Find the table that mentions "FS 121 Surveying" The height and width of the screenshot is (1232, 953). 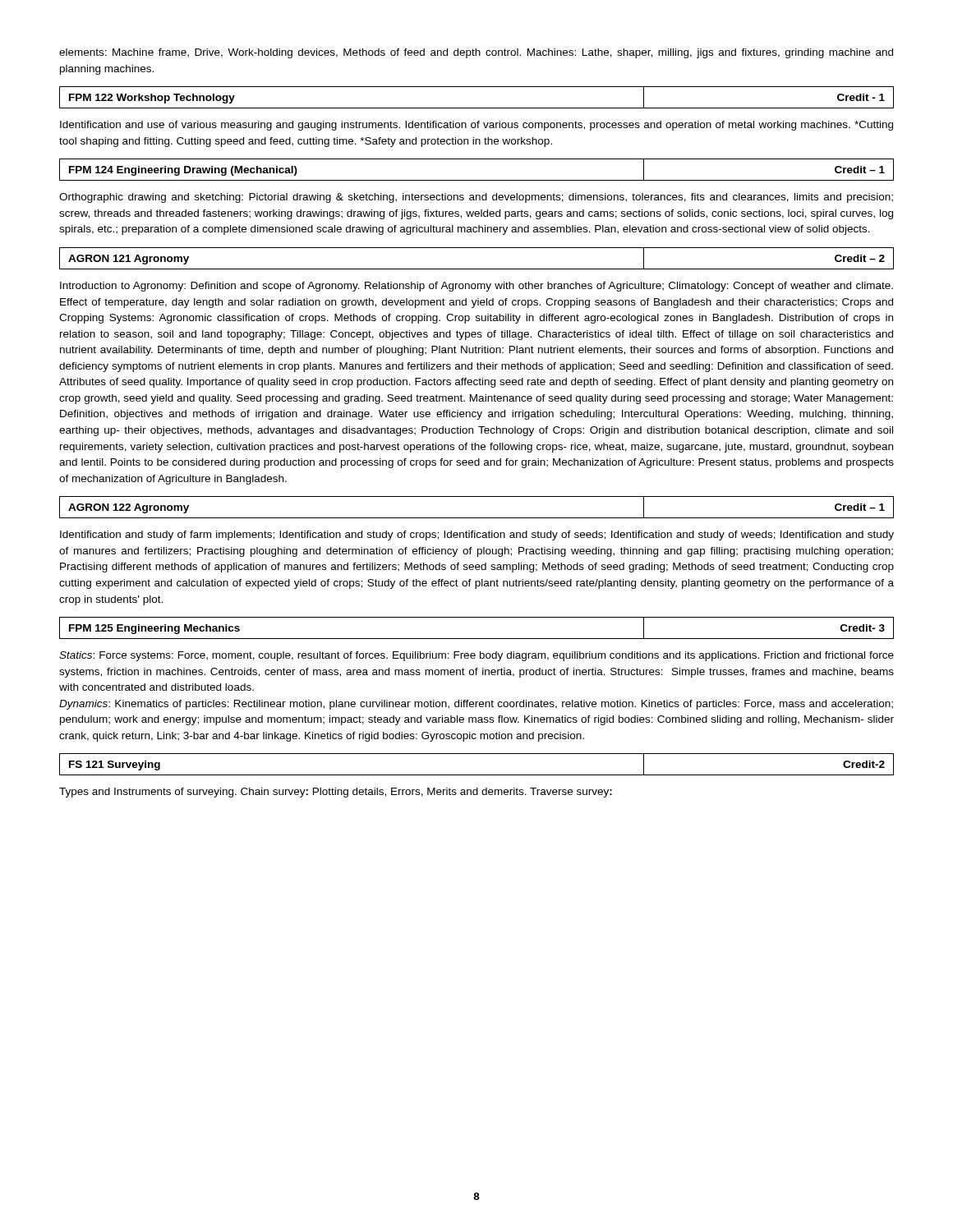pyautogui.click(x=476, y=765)
